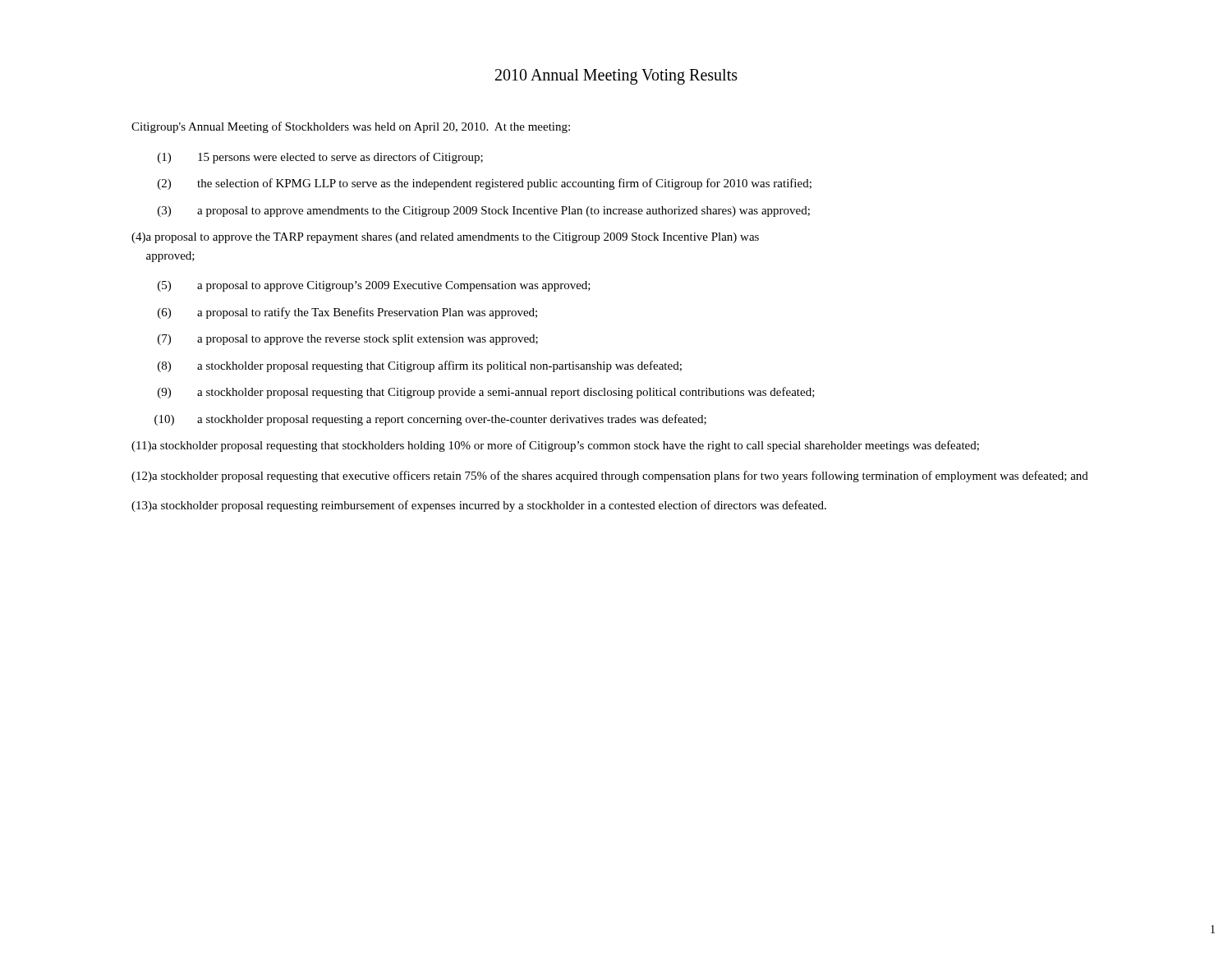Screen dimensions: 953x1232
Task: Select the list item that reads "(8) a stockholder proposal requesting that Citigroup"
Action: point(616,365)
